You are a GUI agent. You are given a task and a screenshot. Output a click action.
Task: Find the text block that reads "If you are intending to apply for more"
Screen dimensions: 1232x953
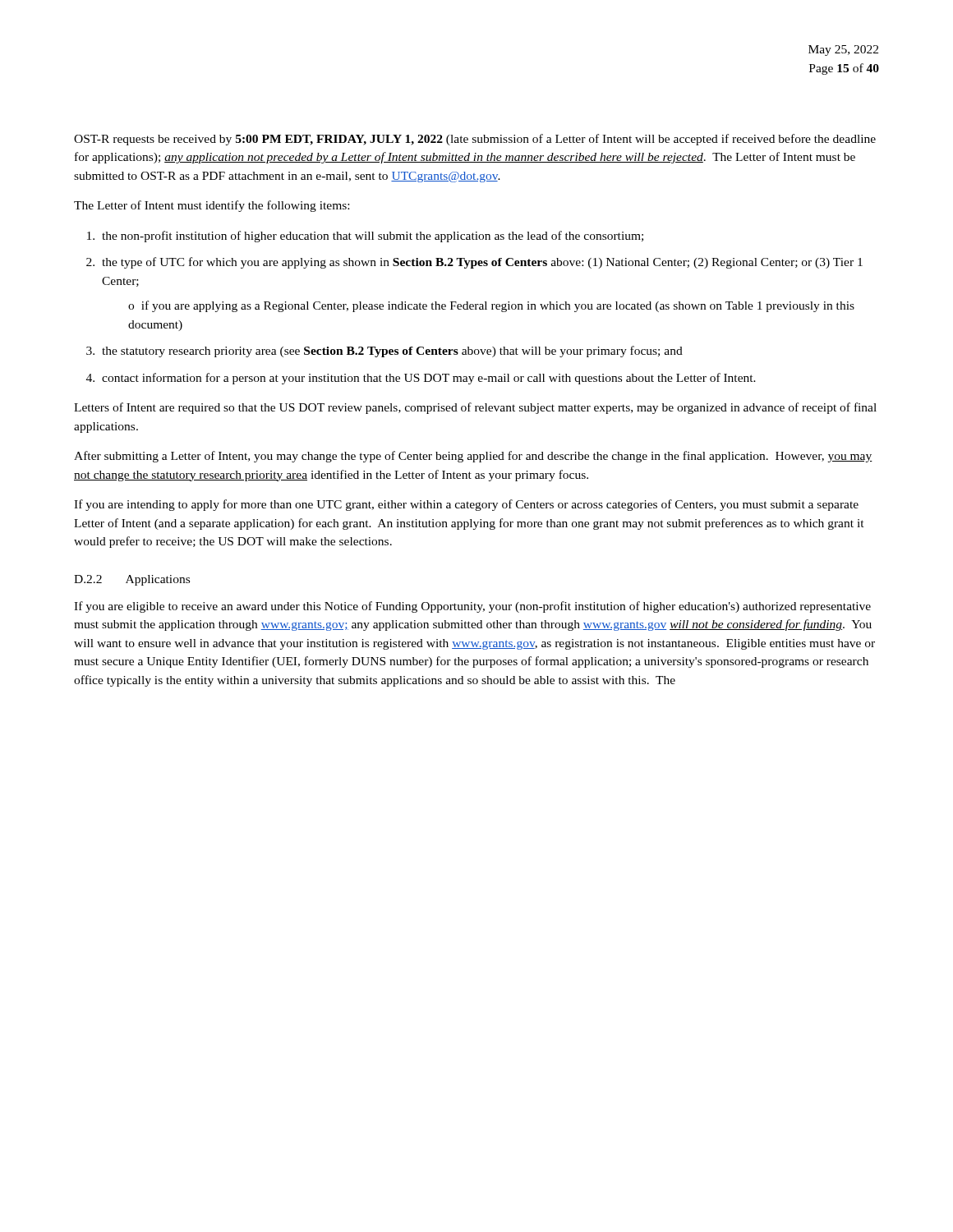point(476,523)
